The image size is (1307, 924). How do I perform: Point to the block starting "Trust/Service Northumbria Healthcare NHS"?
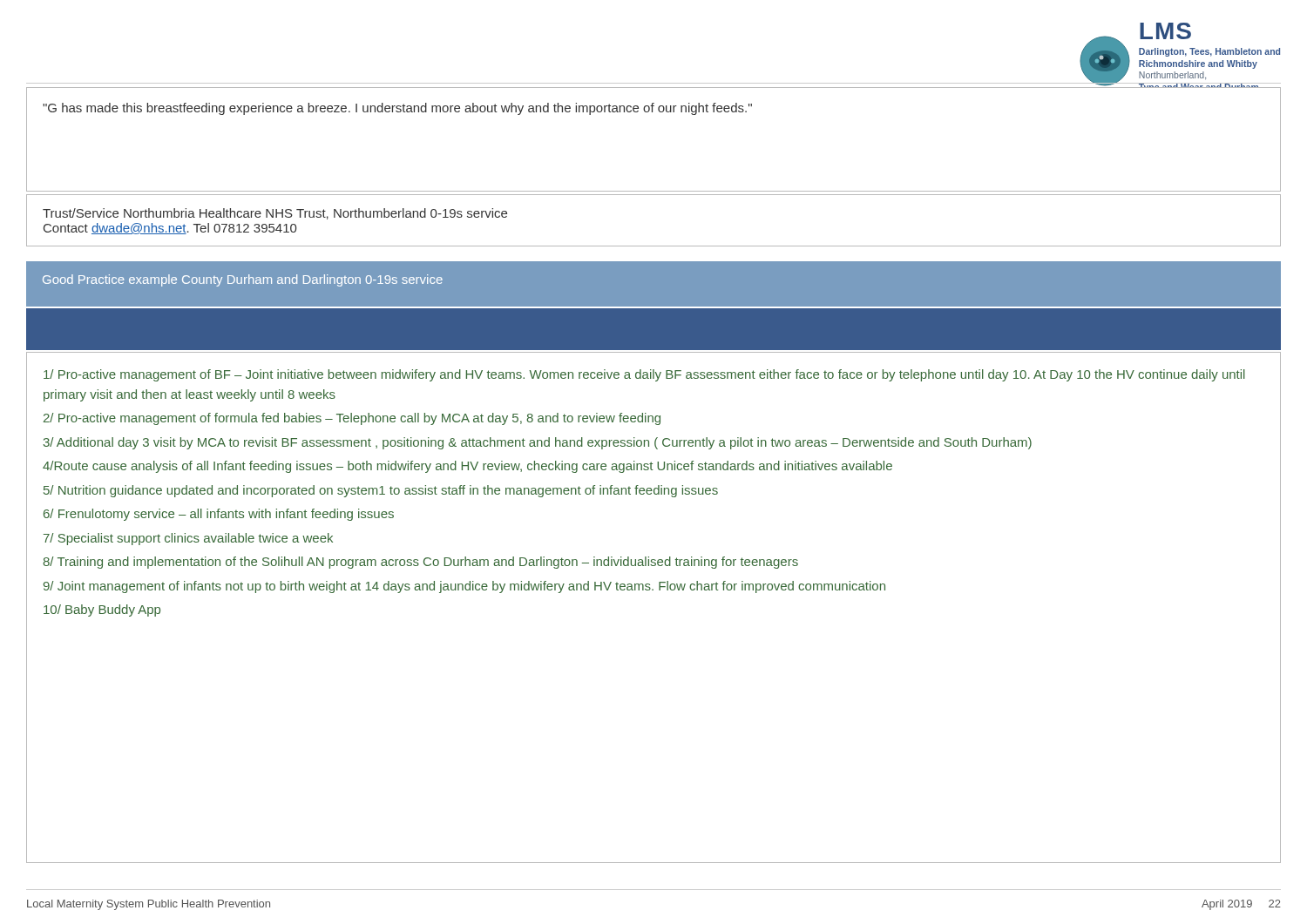point(275,220)
